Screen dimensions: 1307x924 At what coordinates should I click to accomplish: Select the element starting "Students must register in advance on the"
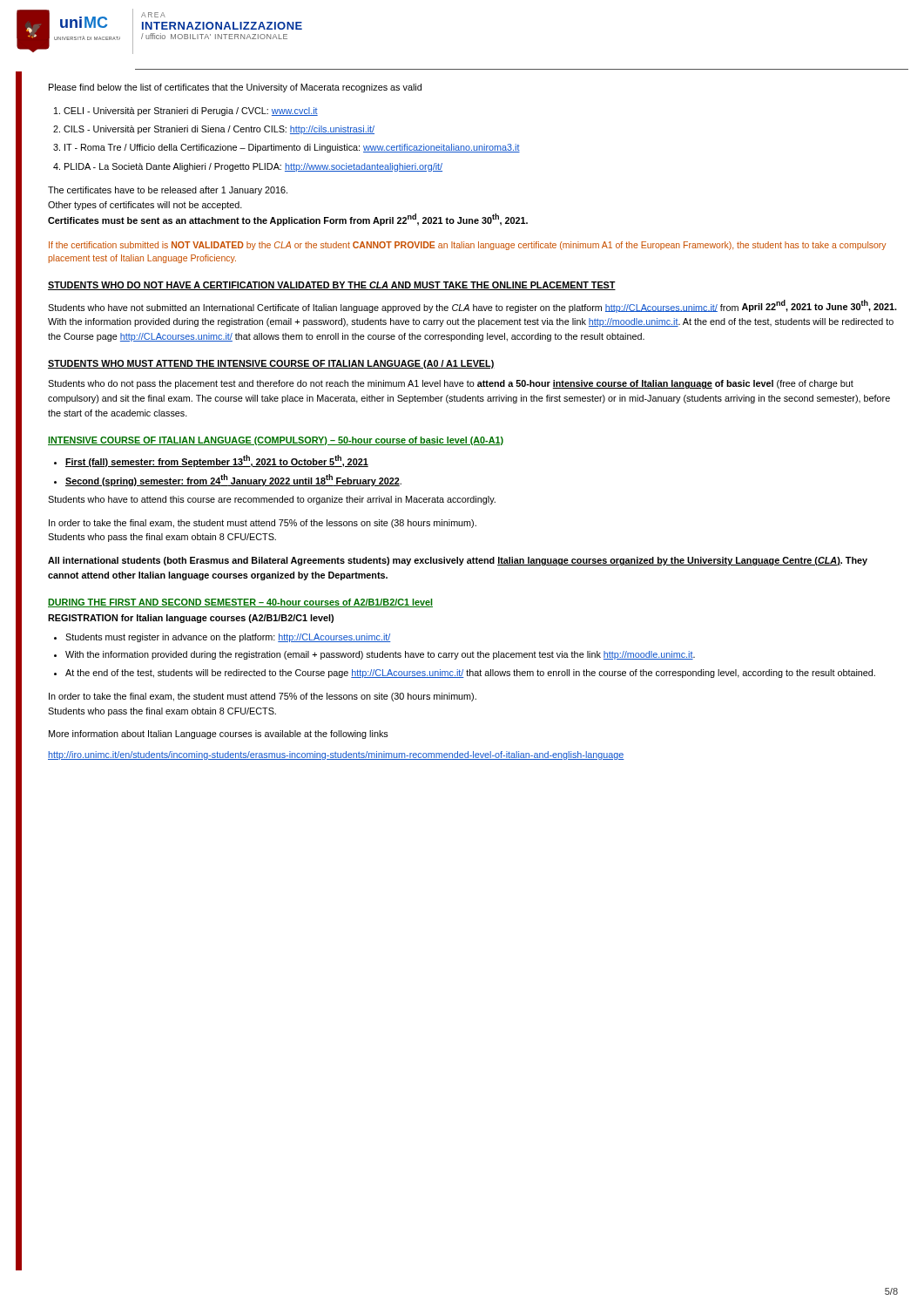[228, 637]
